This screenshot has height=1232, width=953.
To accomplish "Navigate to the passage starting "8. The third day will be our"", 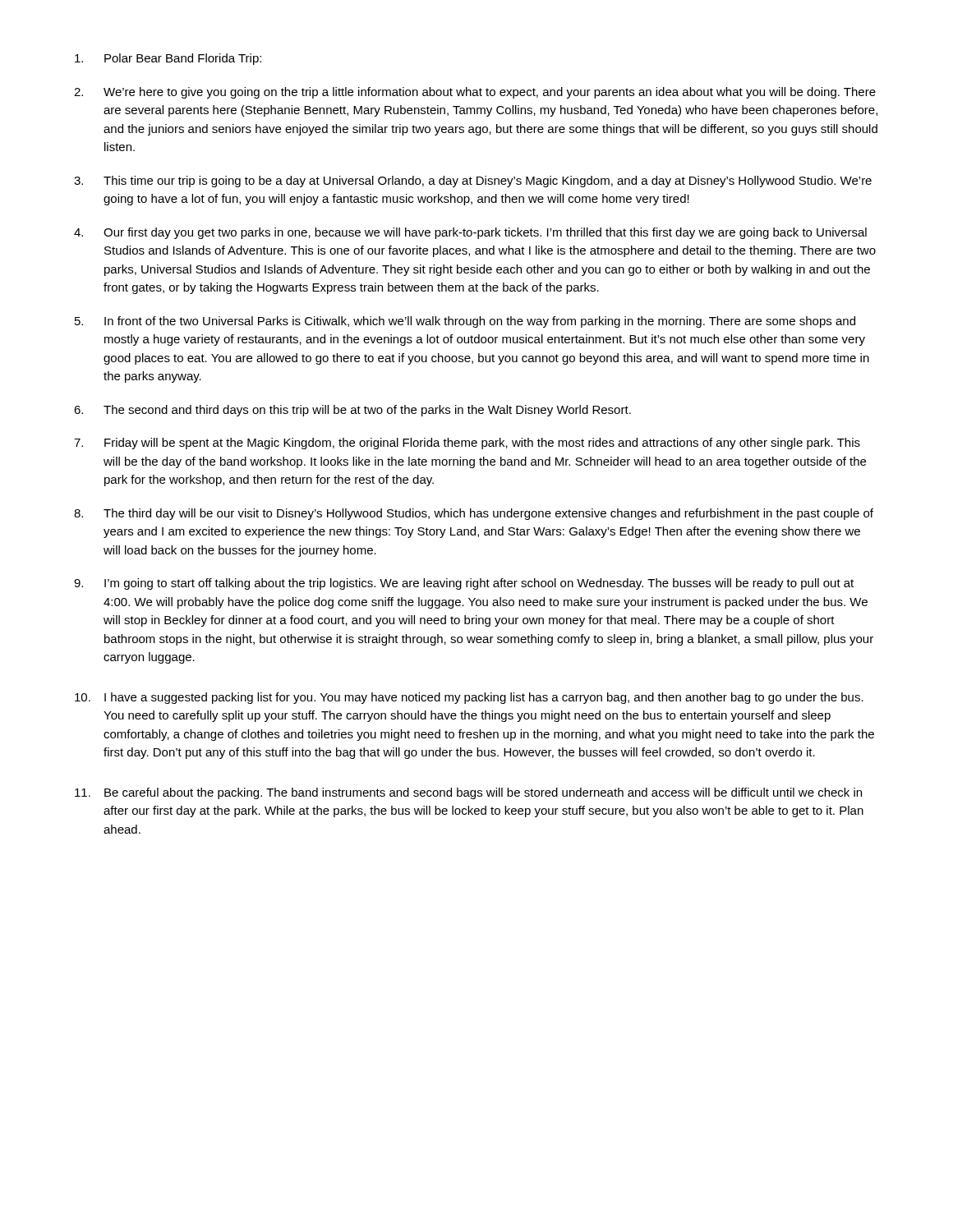I will click(x=476, y=532).
